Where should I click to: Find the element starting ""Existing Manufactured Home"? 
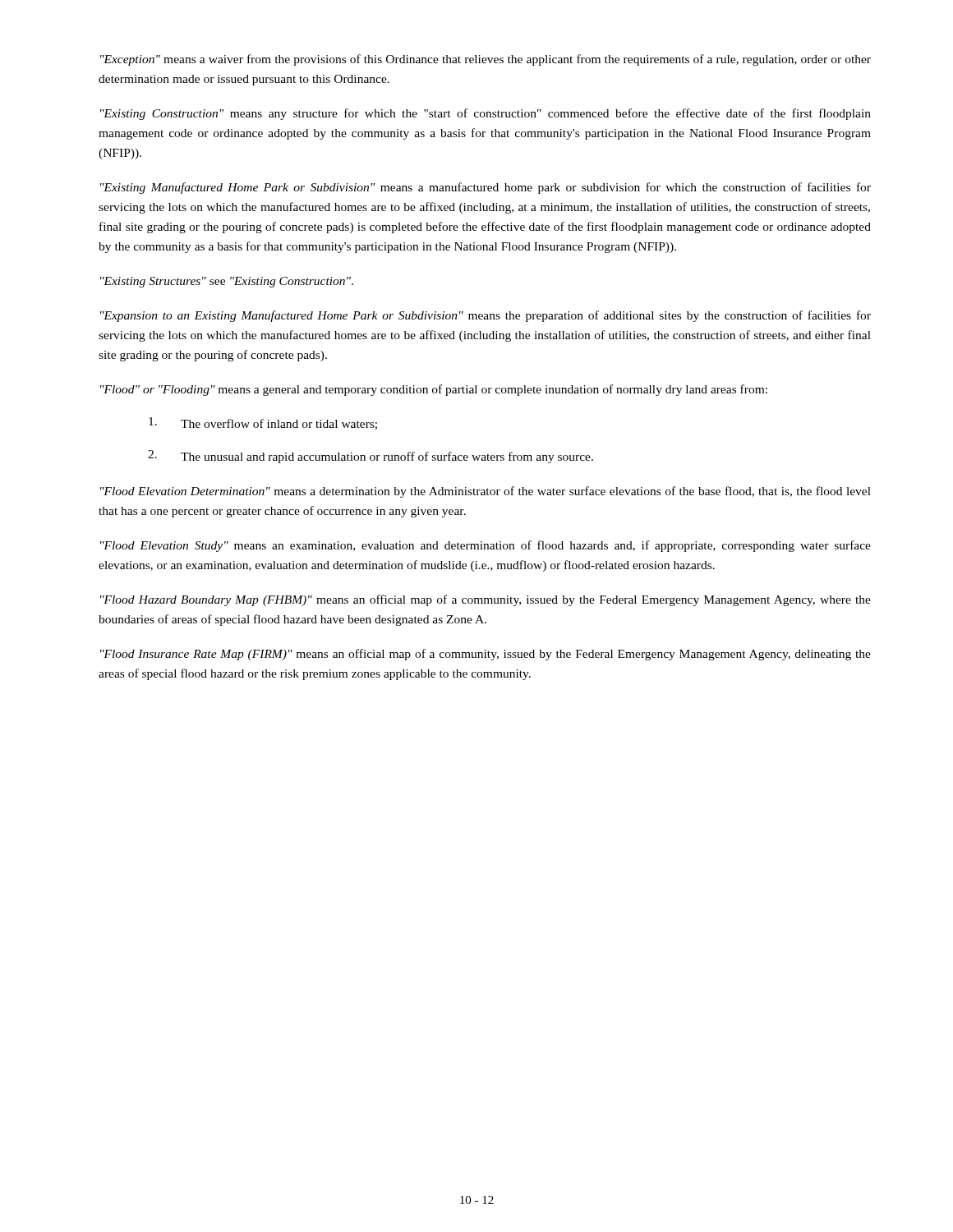coord(485,217)
